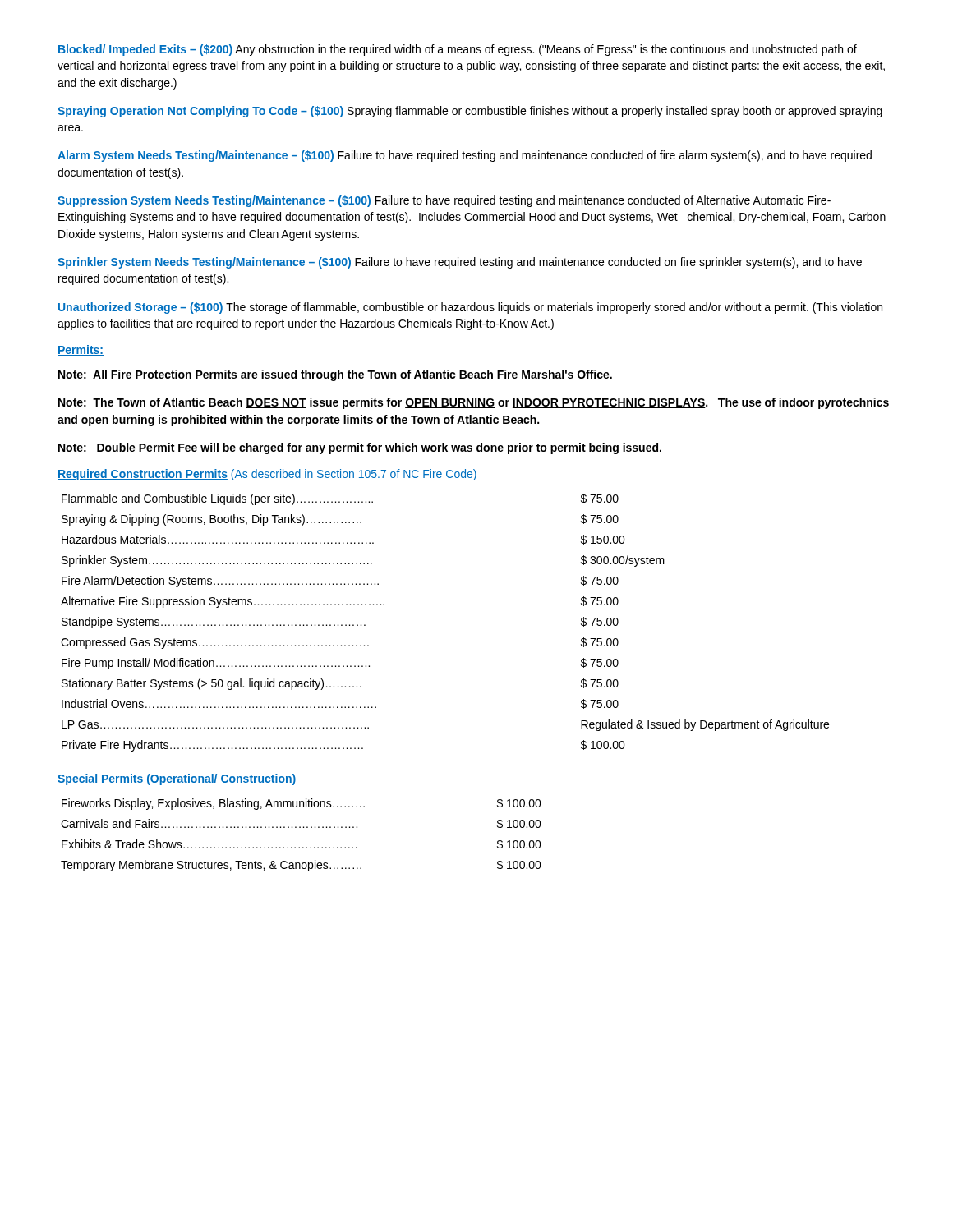Find the region starting "Unauthorized Storage – ($100) The storage of flammable,"

click(470, 315)
